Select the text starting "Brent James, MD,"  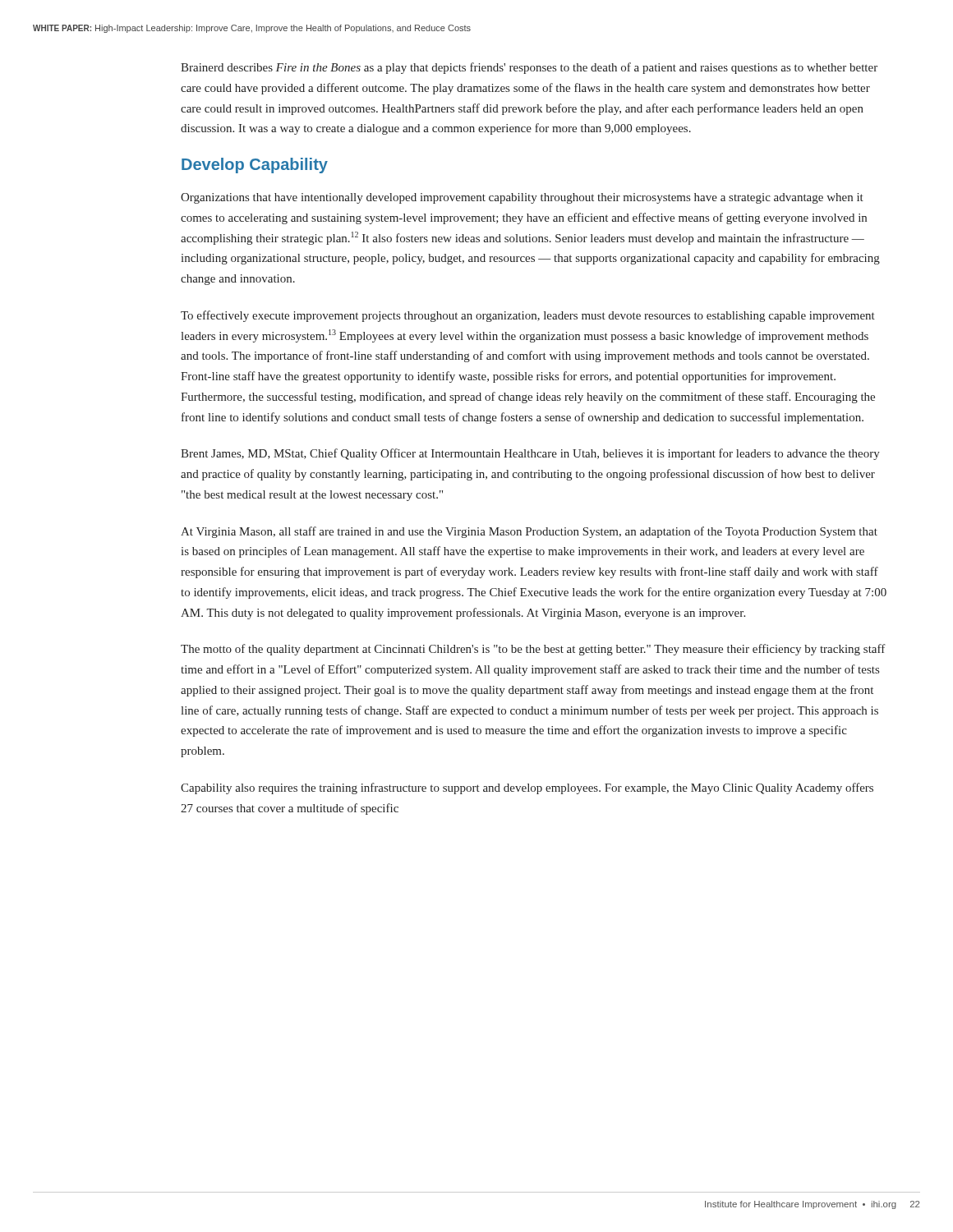(x=530, y=474)
